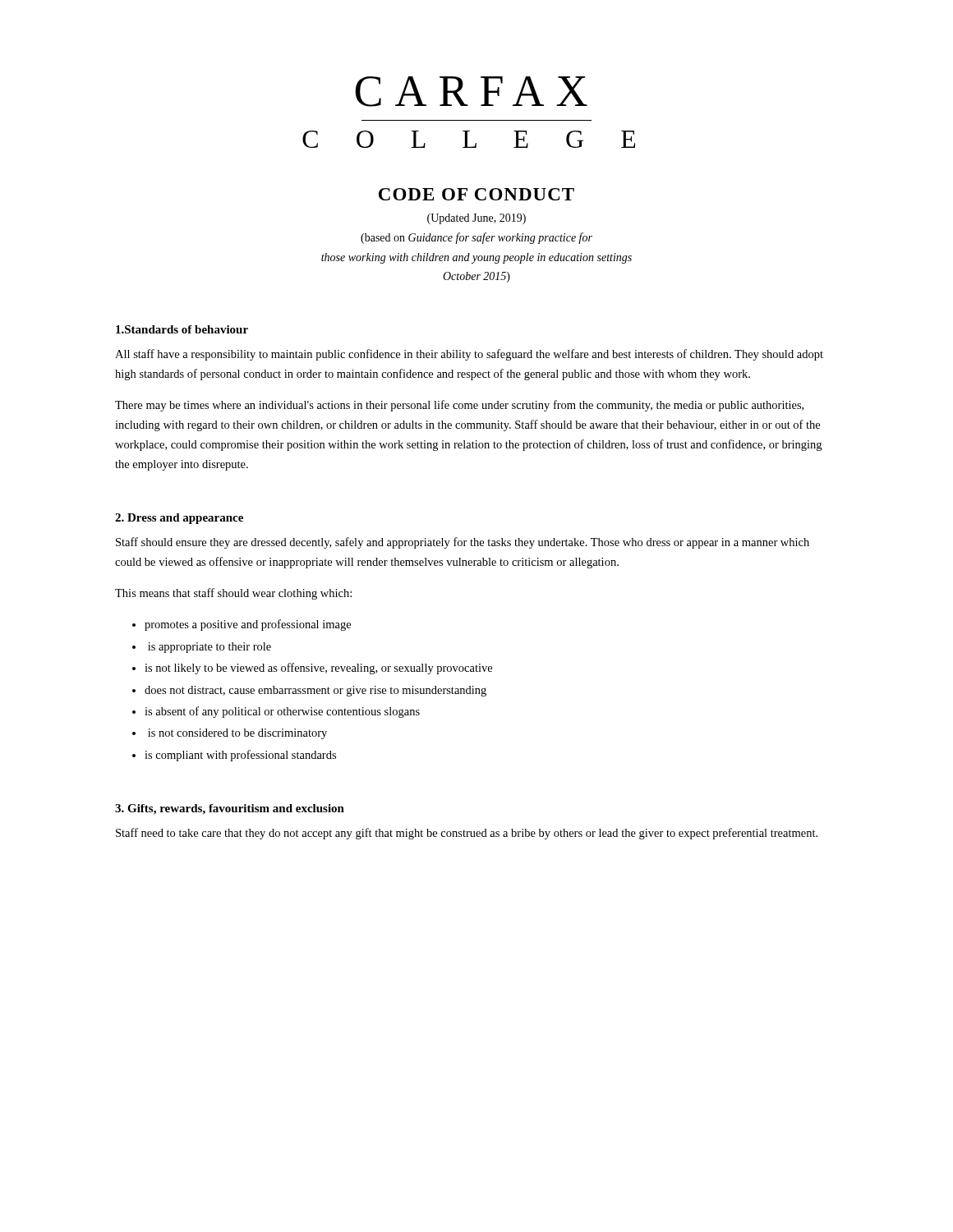Locate the region starting "Staff should ensure they"
The image size is (953, 1232).
(462, 552)
